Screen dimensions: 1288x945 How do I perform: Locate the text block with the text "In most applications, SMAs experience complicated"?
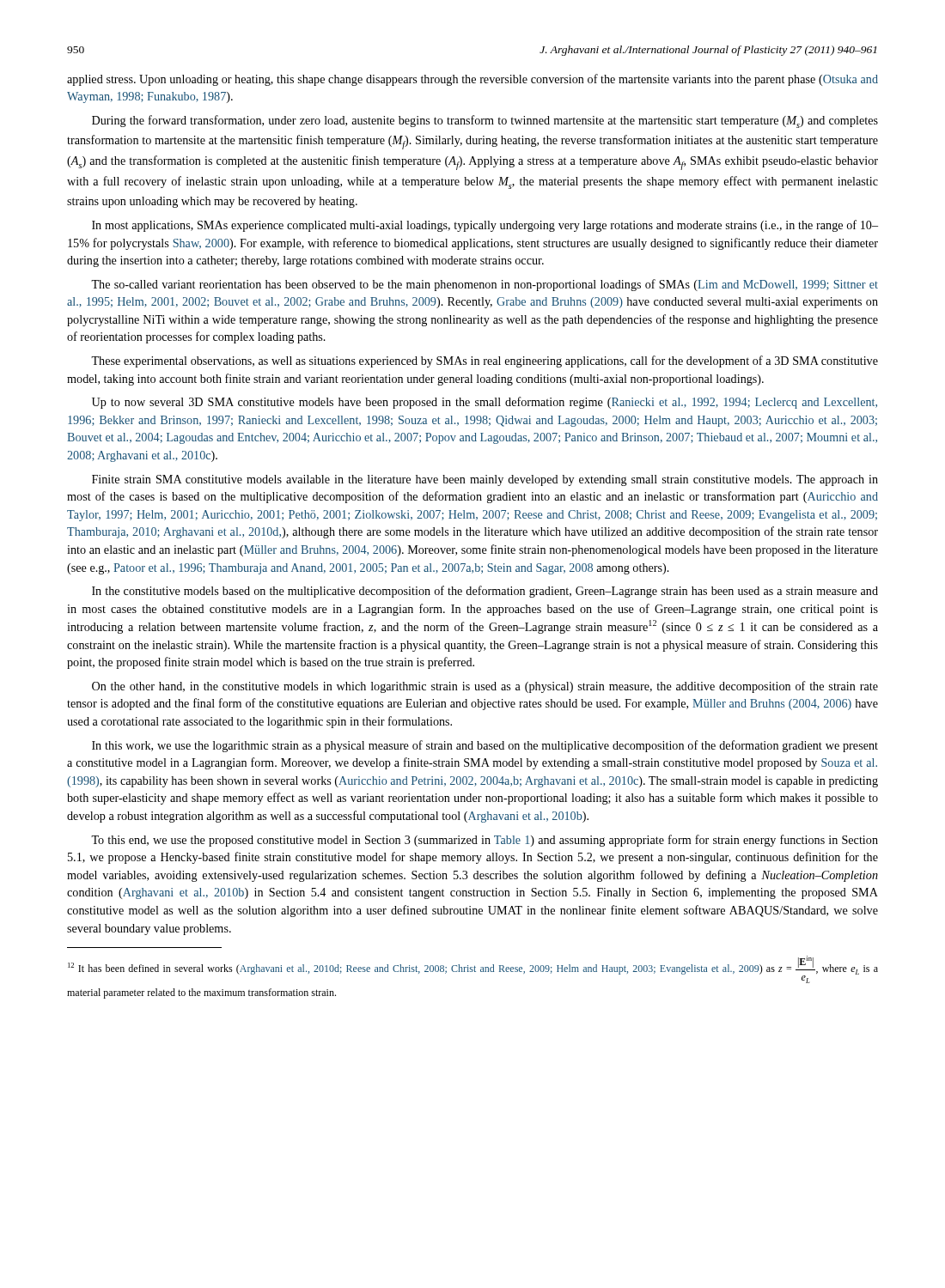472,243
